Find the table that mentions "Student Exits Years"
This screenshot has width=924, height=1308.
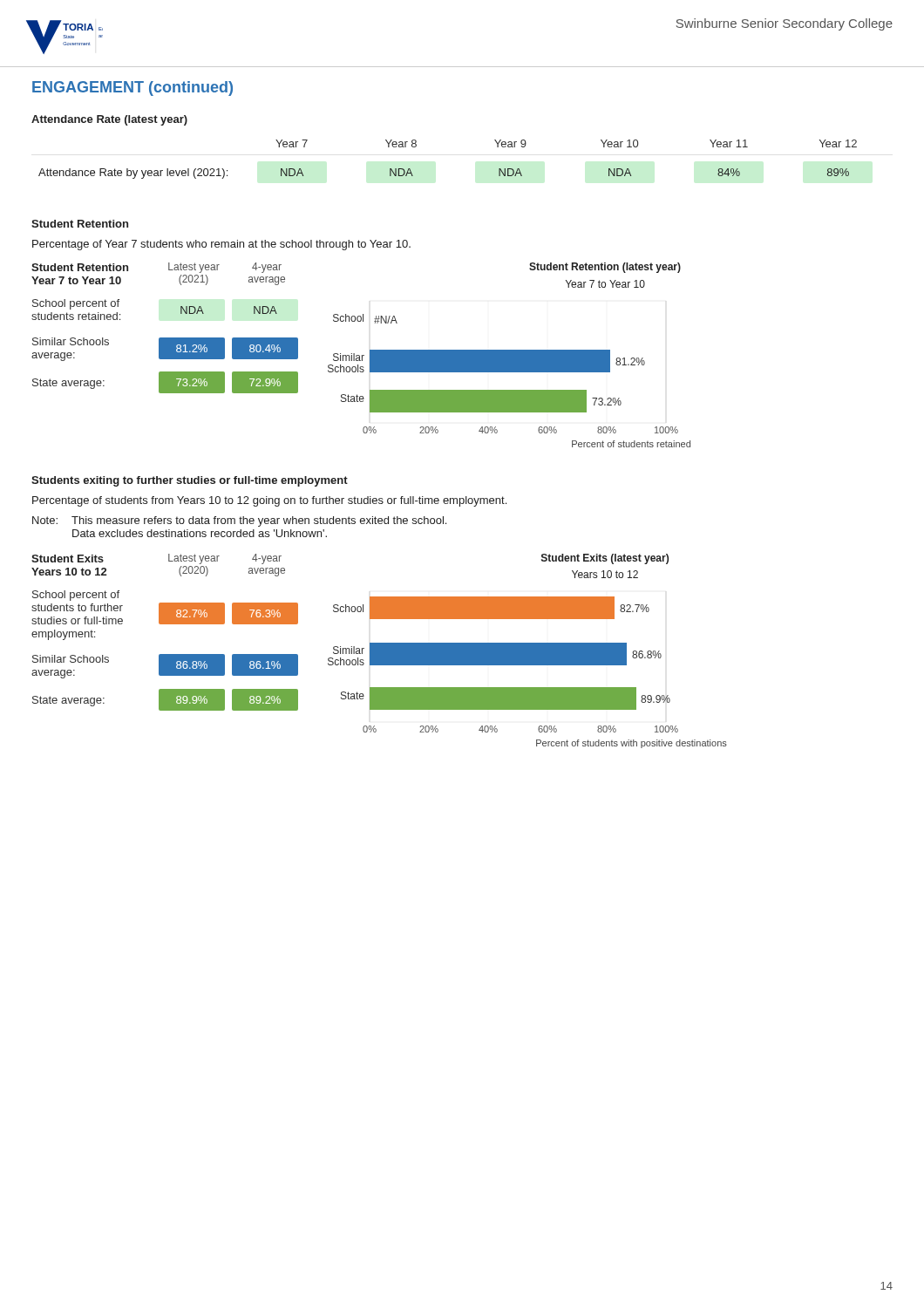coord(167,633)
